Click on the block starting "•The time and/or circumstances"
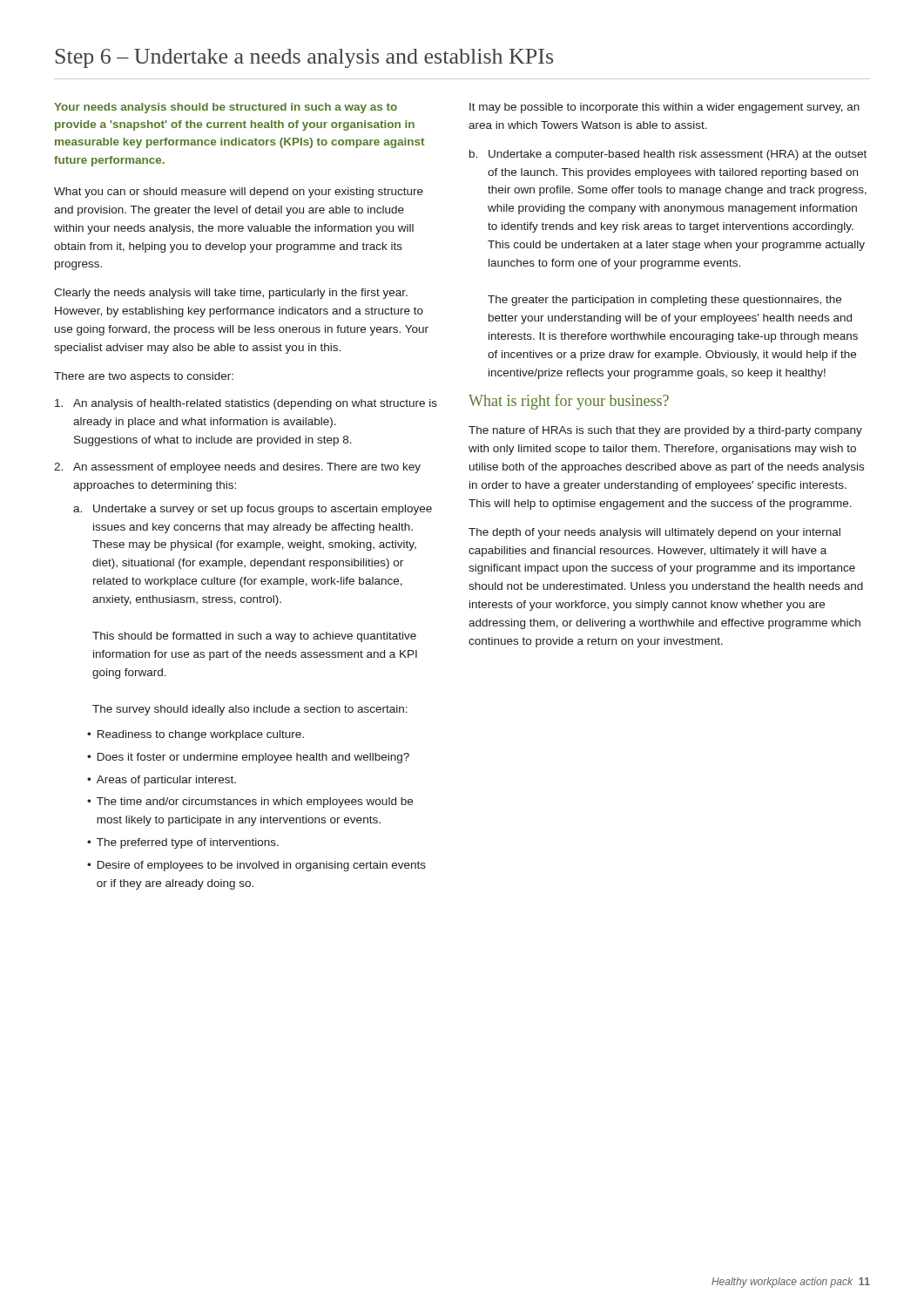 (x=262, y=812)
